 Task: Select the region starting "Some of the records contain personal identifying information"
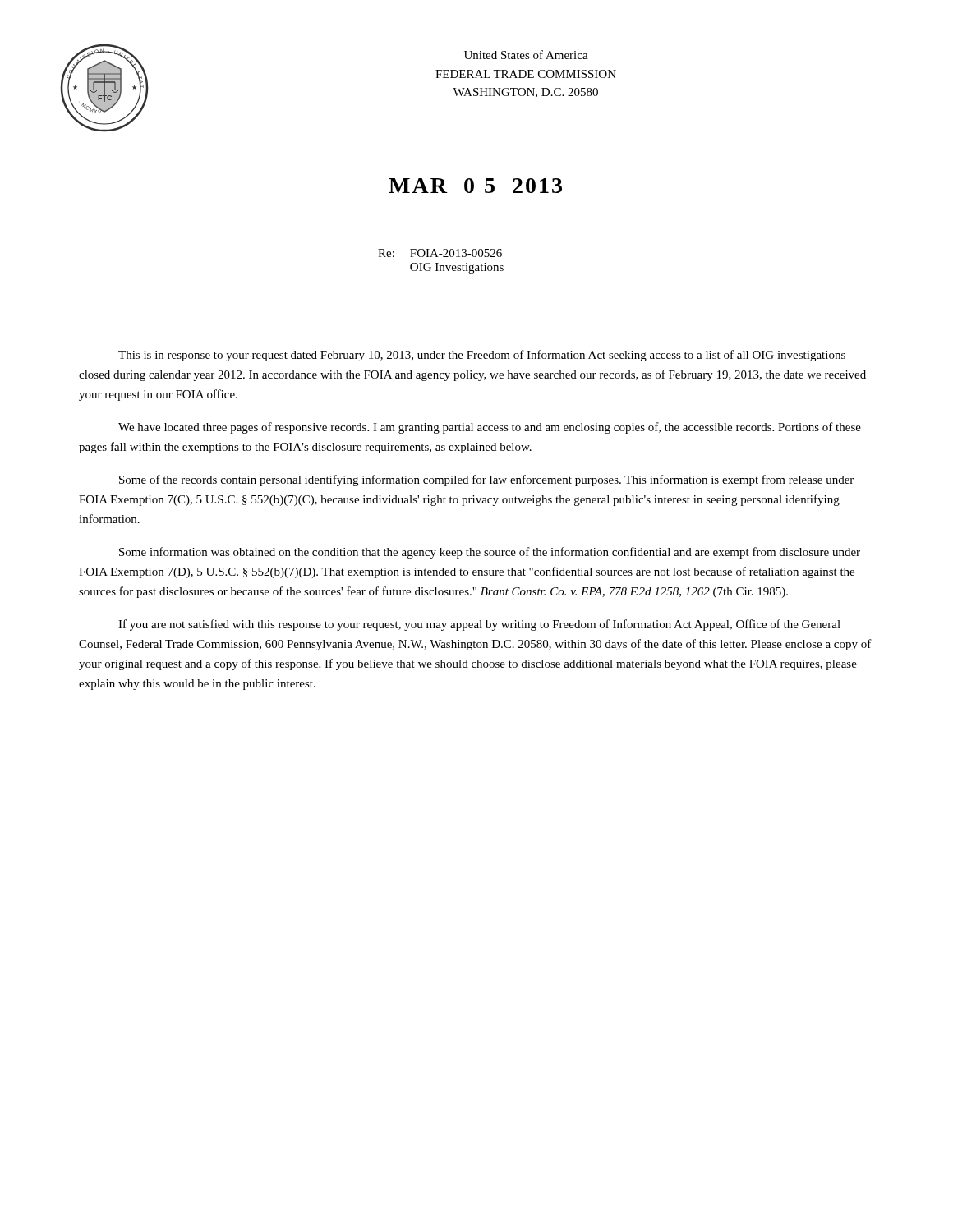point(466,499)
